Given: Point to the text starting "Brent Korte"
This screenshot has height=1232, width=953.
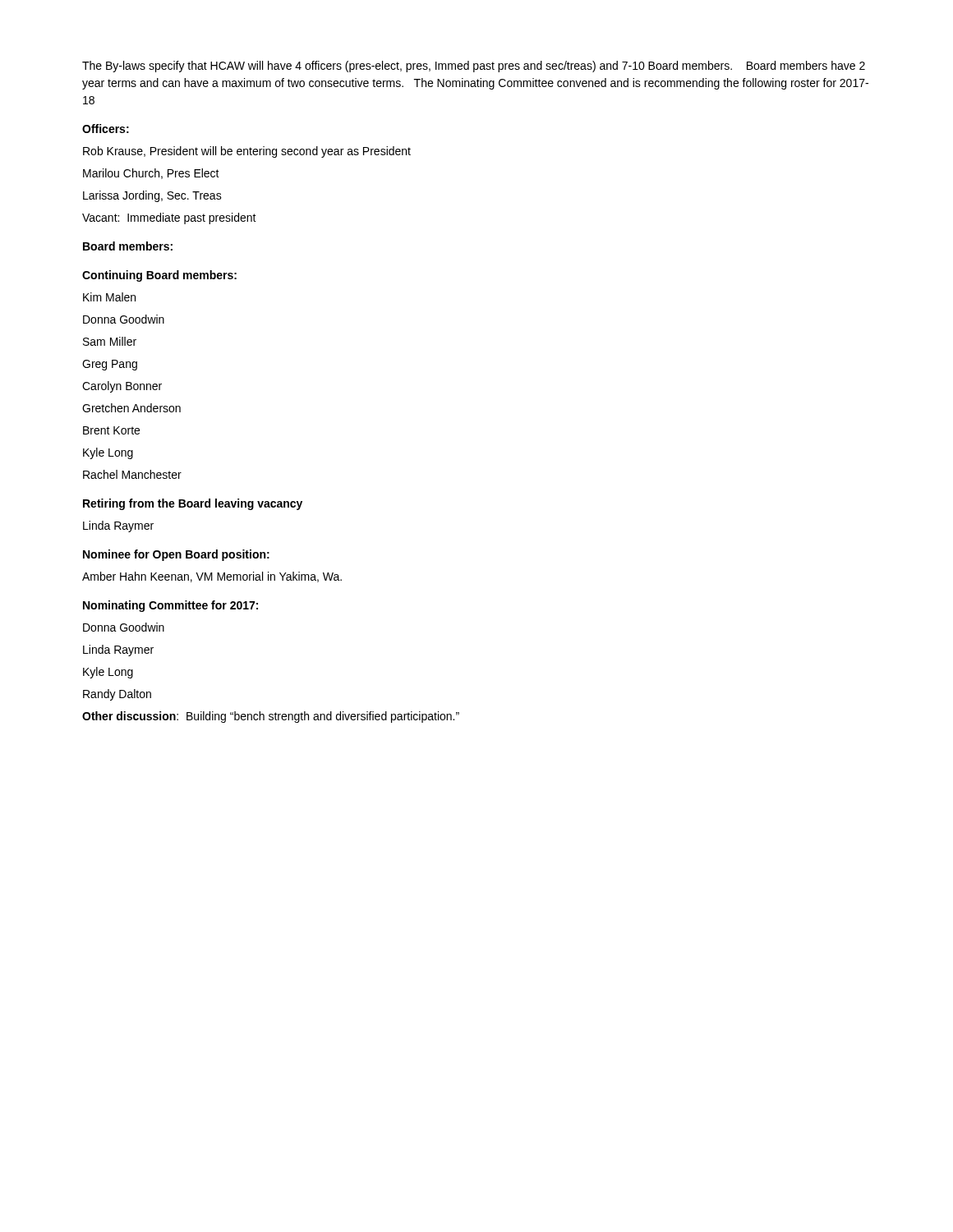Looking at the screenshot, I should pyautogui.click(x=111, y=430).
